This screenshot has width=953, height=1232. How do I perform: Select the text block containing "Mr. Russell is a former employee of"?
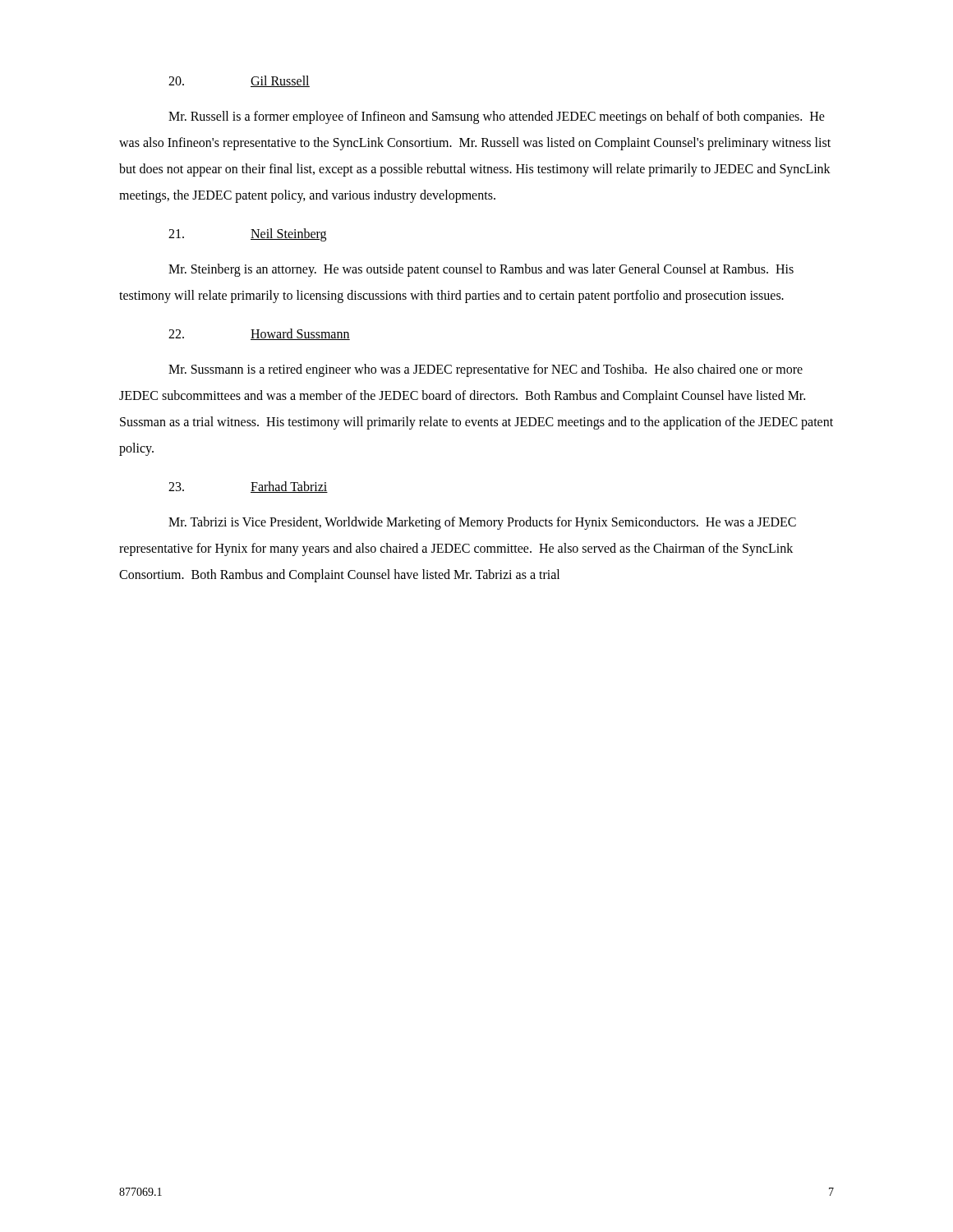(476, 156)
